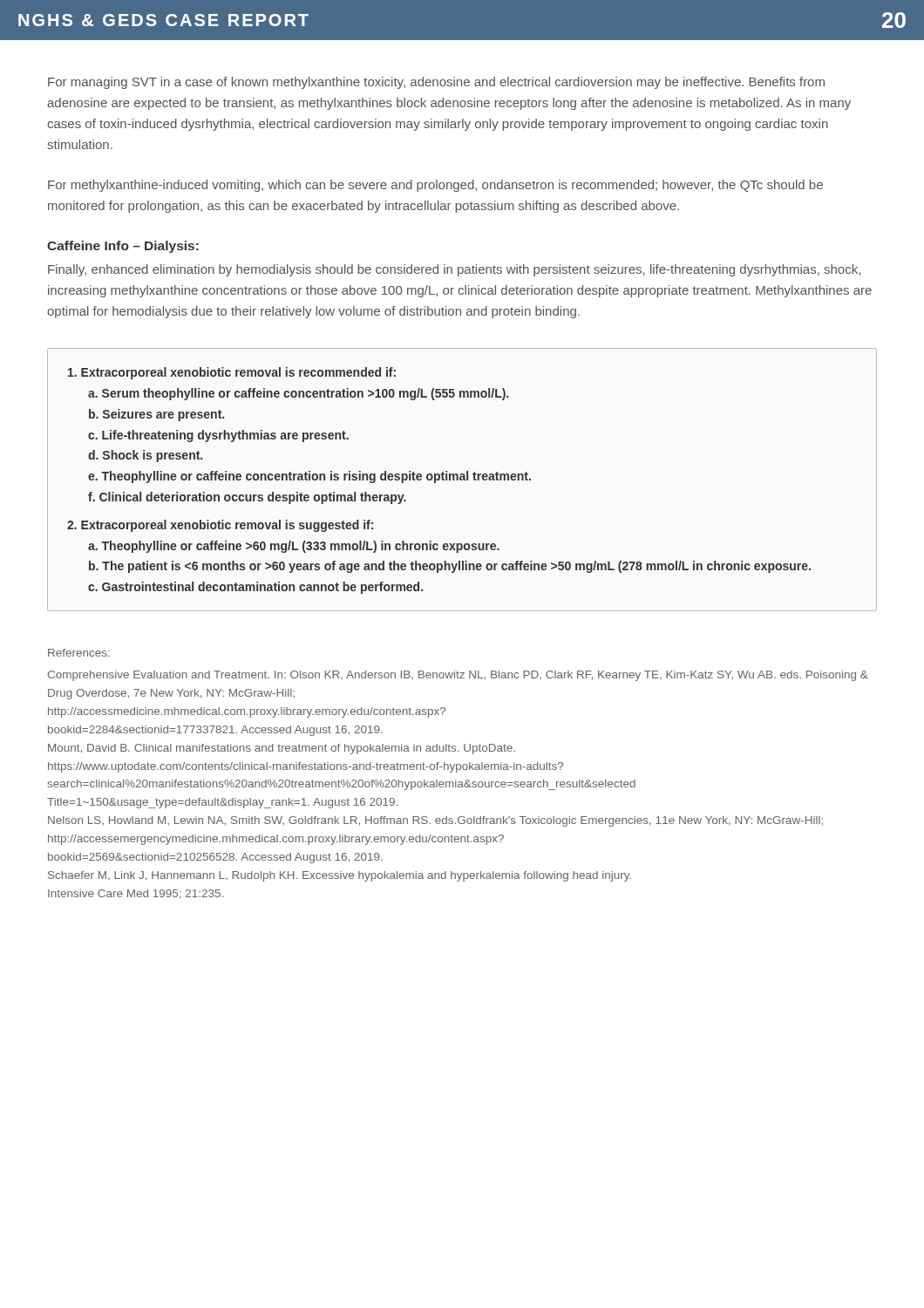Point to the element starting "For managing SVT in a case of"
Screen dimensions: 1308x924
[x=449, y=113]
